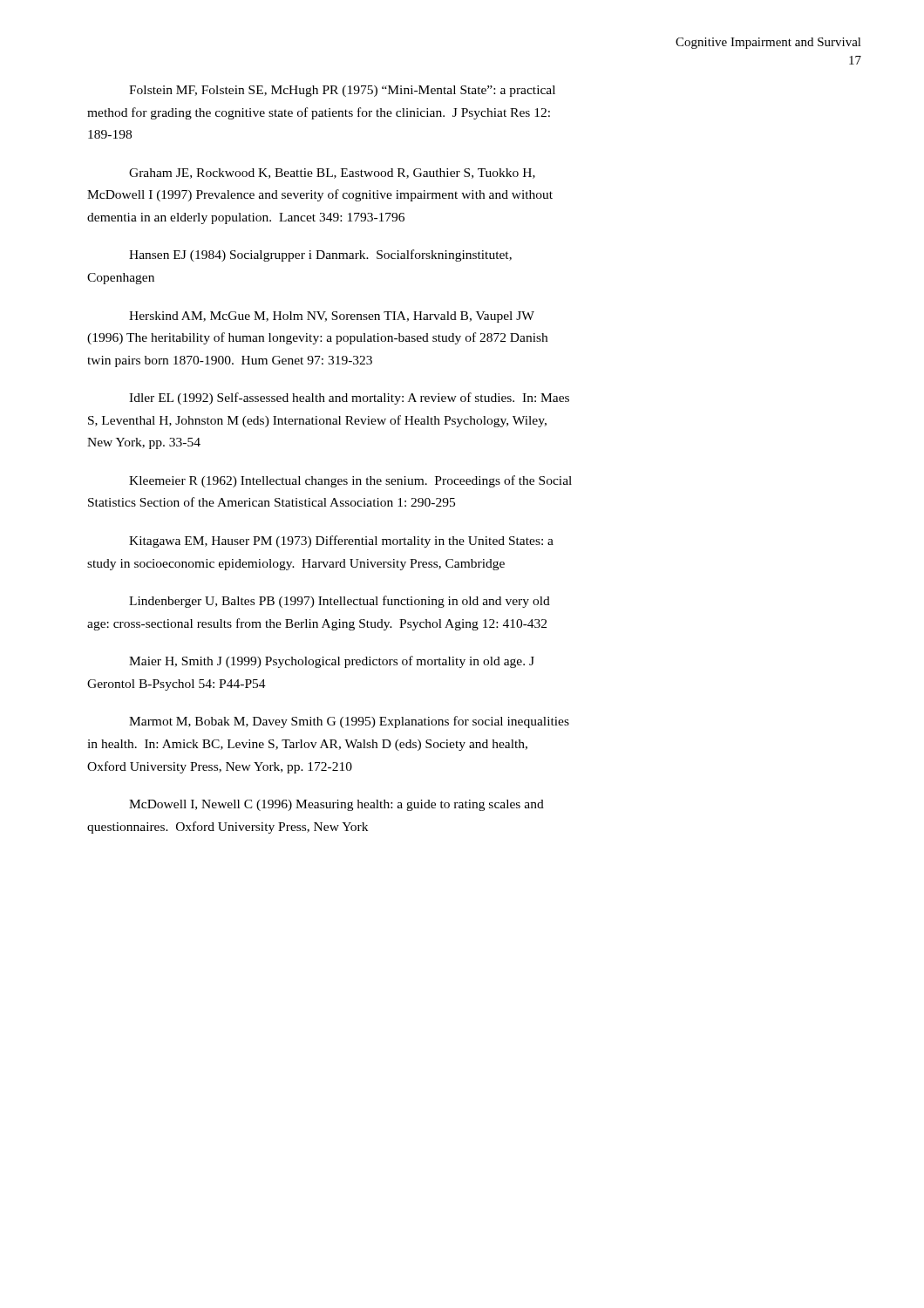Locate the element starting "Lindenberger U, Baltes PB"

click(462, 612)
